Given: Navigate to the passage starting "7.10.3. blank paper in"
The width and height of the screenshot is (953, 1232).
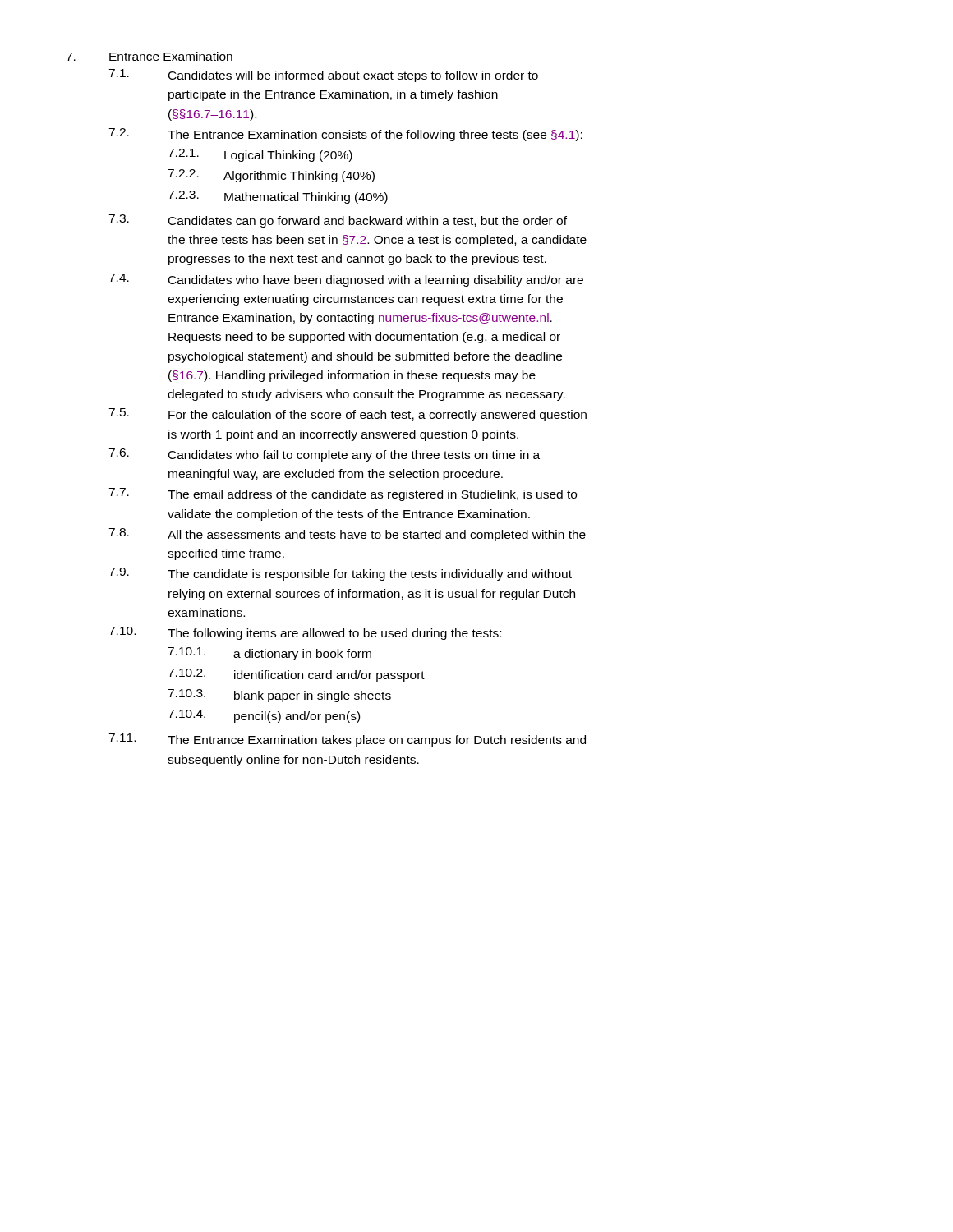Looking at the screenshot, I should tap(279, 695).
